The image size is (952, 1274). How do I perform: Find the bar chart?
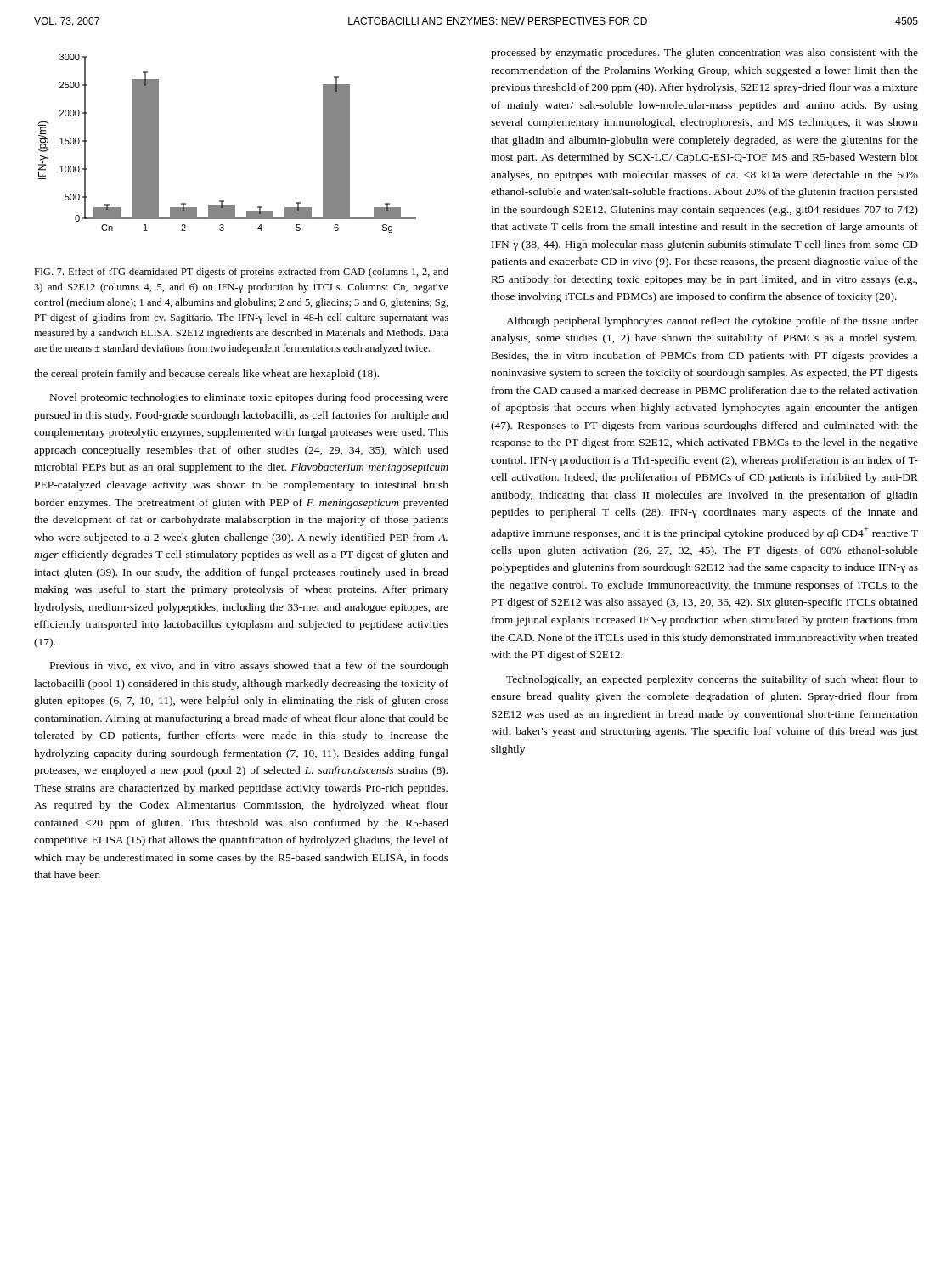[241, 152]
